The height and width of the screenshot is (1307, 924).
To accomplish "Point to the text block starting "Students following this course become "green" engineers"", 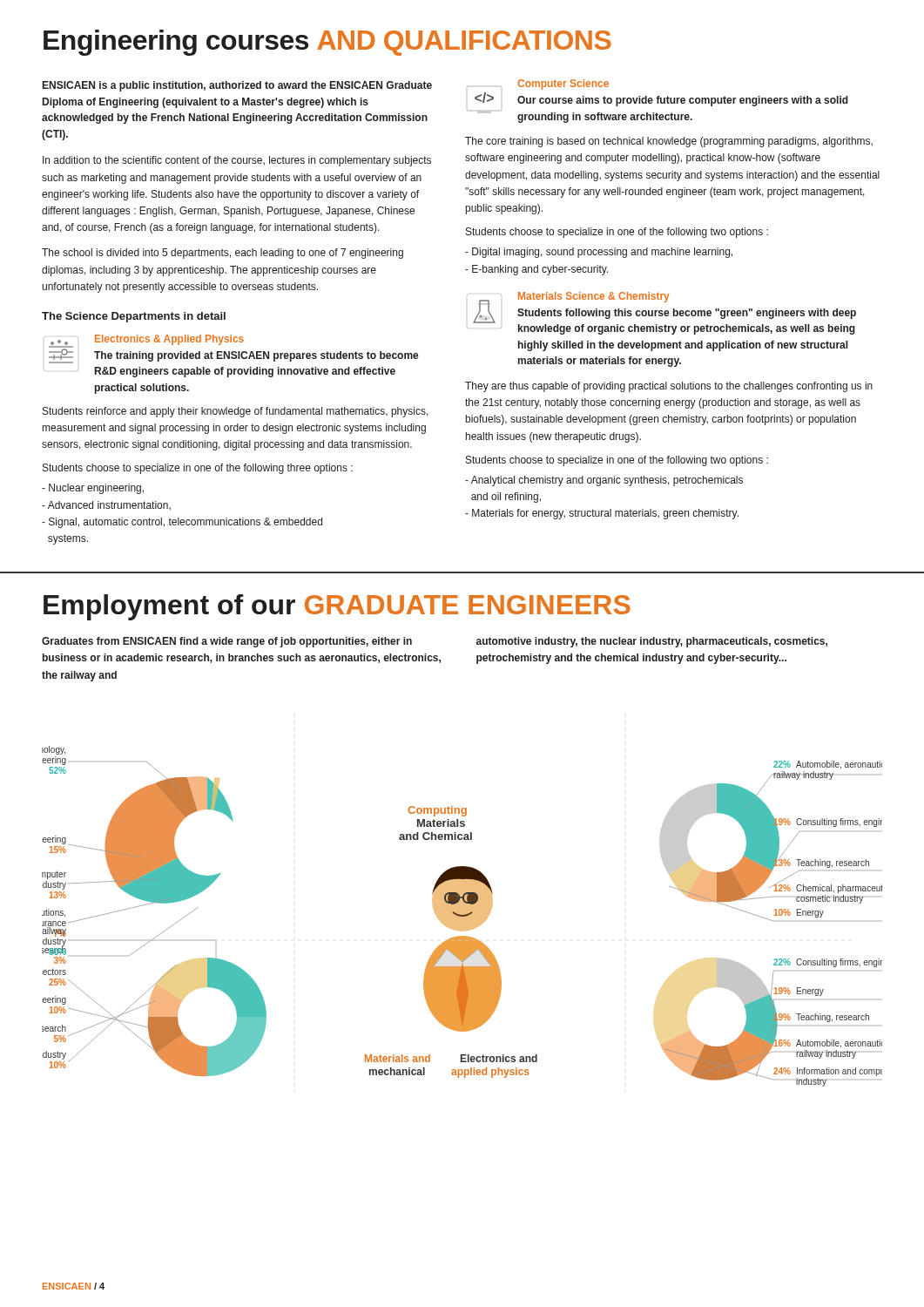I will click(687, 337).
